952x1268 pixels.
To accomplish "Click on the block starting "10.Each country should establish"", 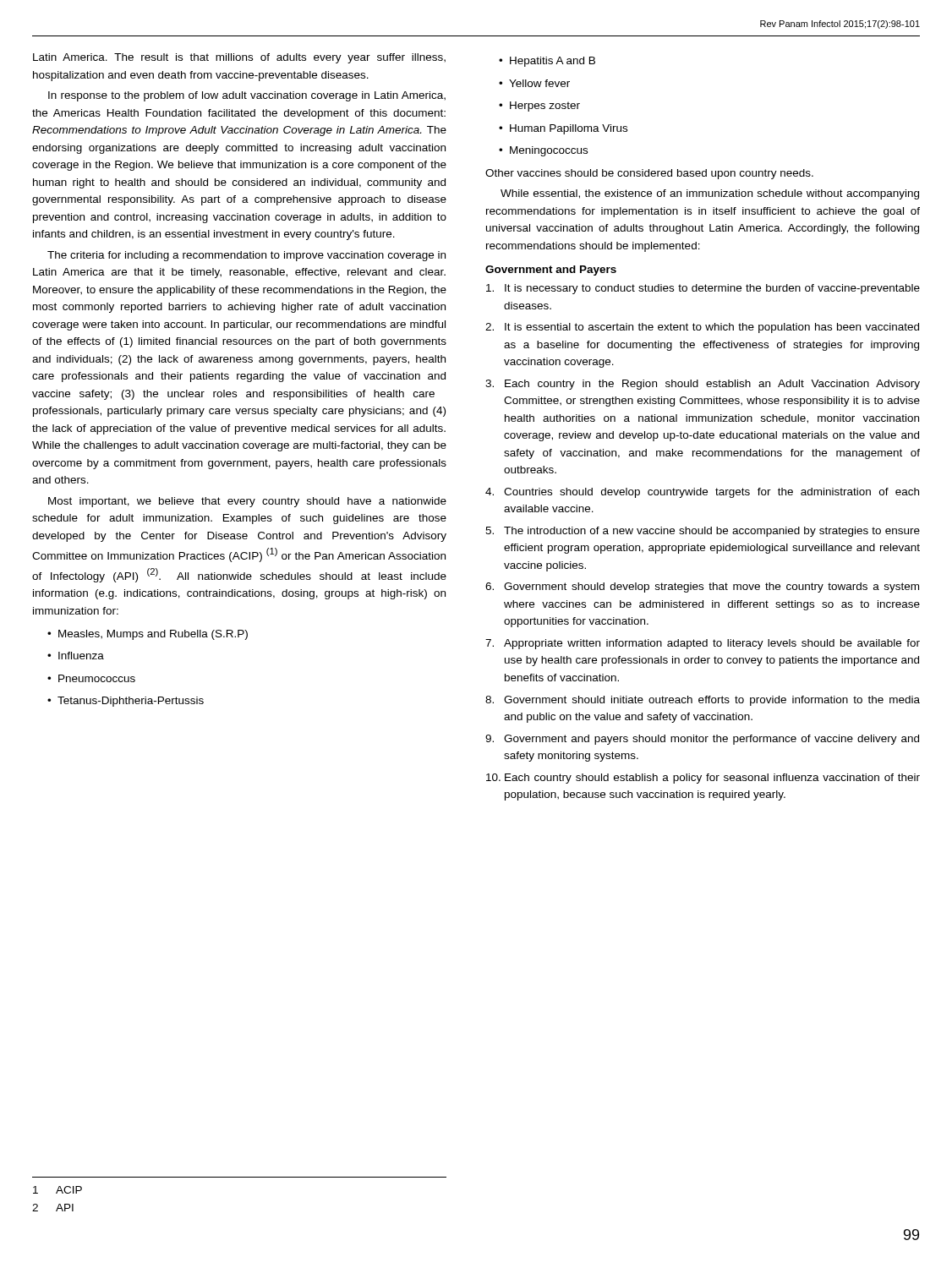I will (703, 786).
